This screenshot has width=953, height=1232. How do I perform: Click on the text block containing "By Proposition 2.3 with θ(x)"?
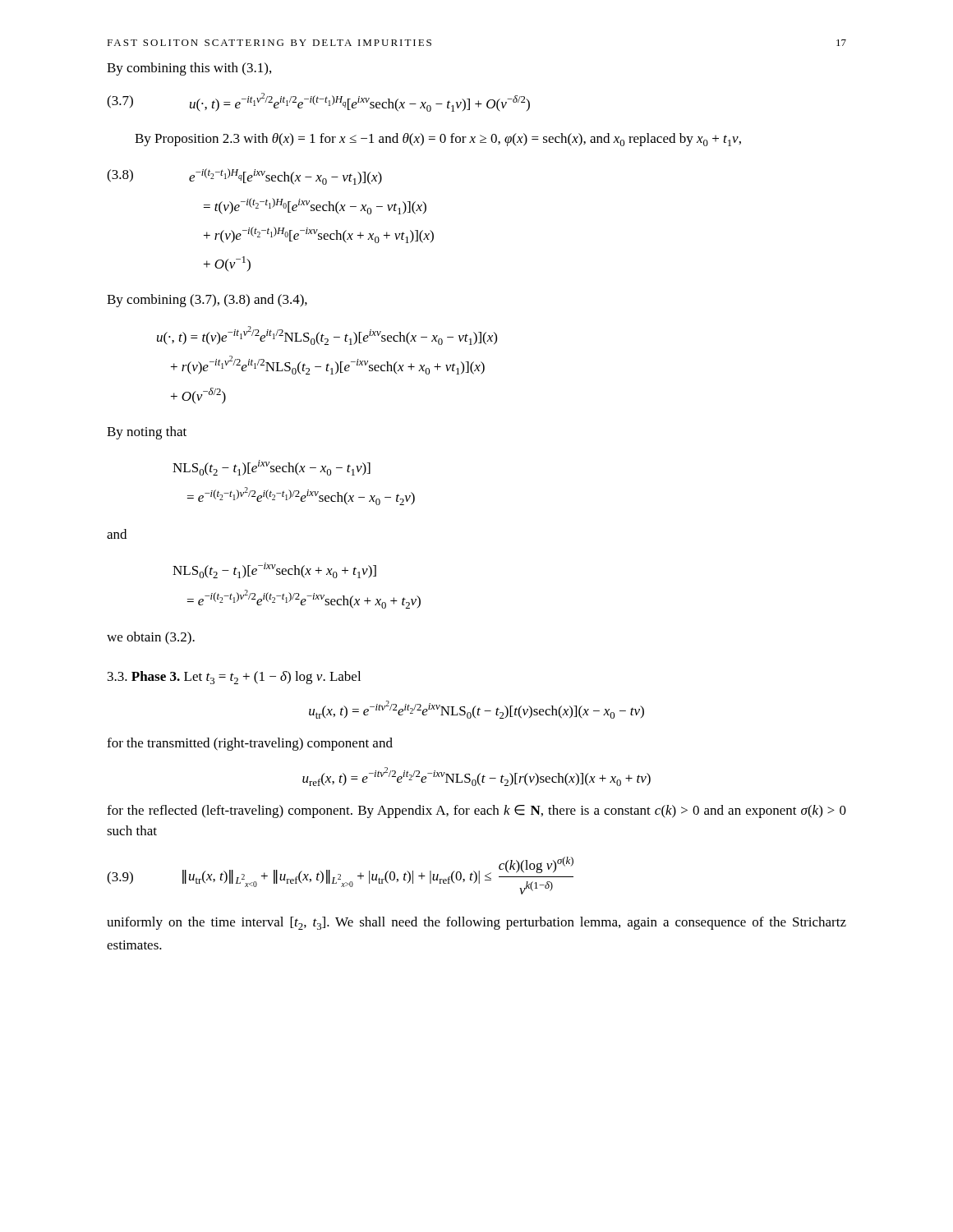438,140
